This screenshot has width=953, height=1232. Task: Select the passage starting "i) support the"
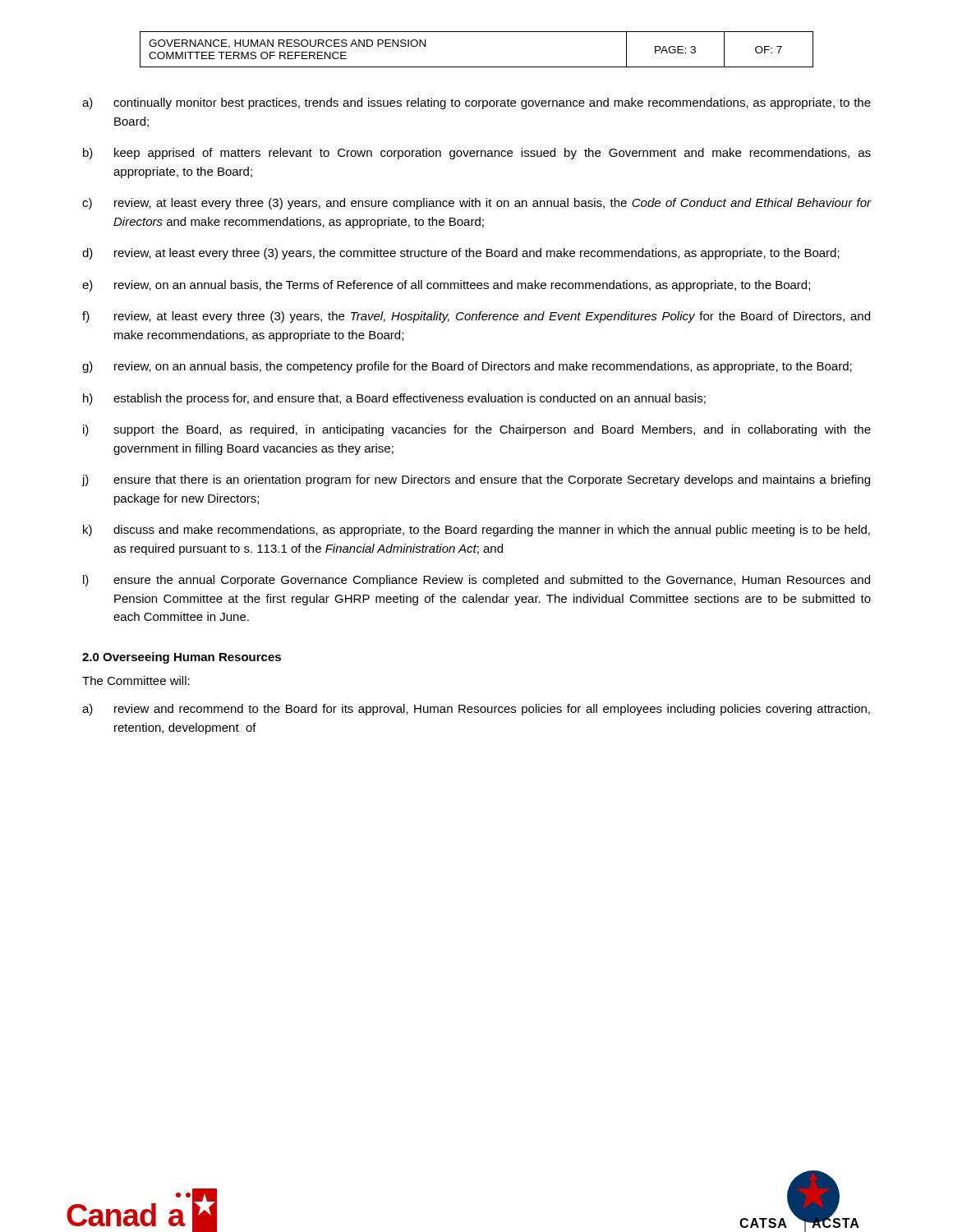(476, 439)
